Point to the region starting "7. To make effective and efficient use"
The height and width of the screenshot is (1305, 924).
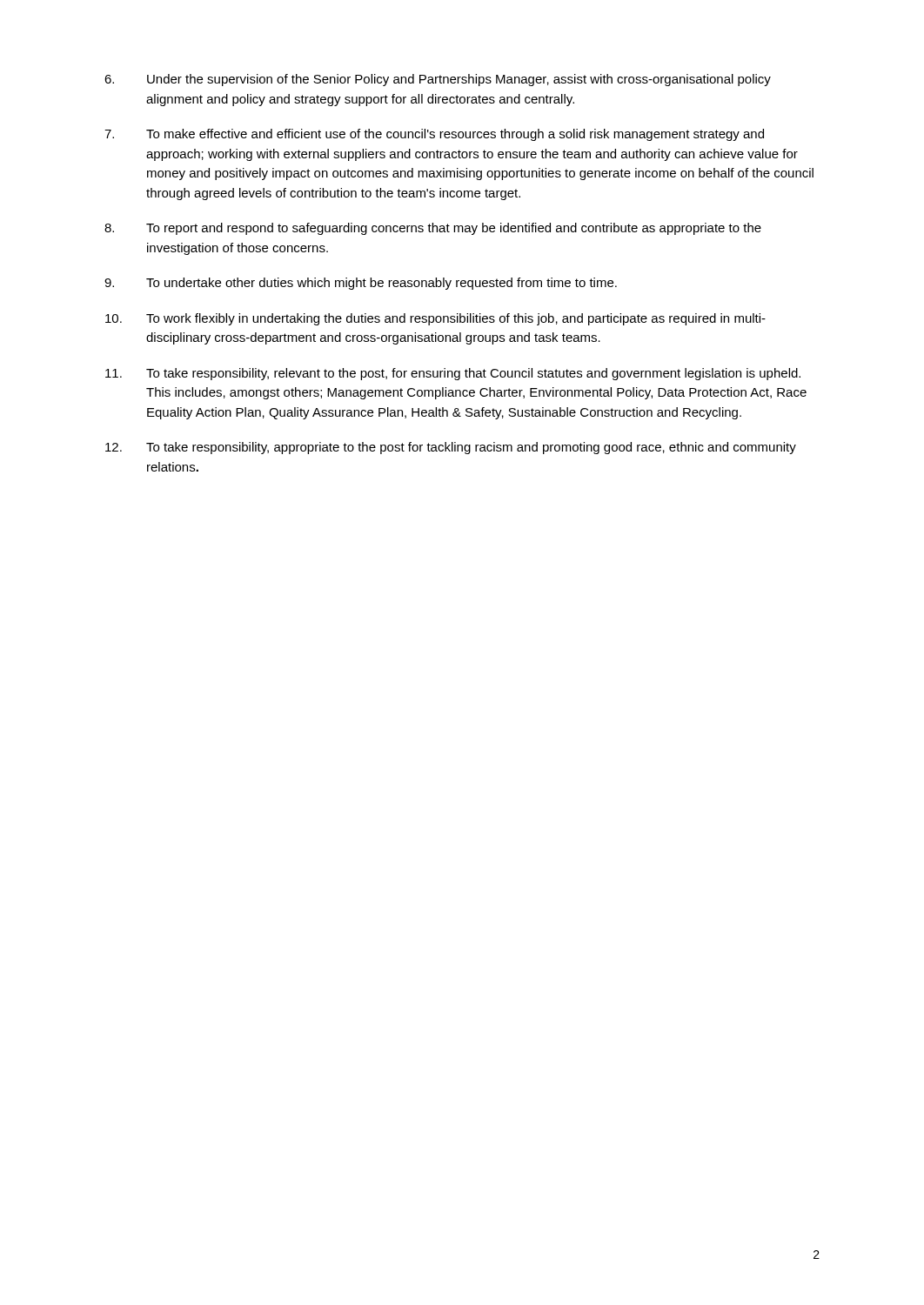[462, 164]
